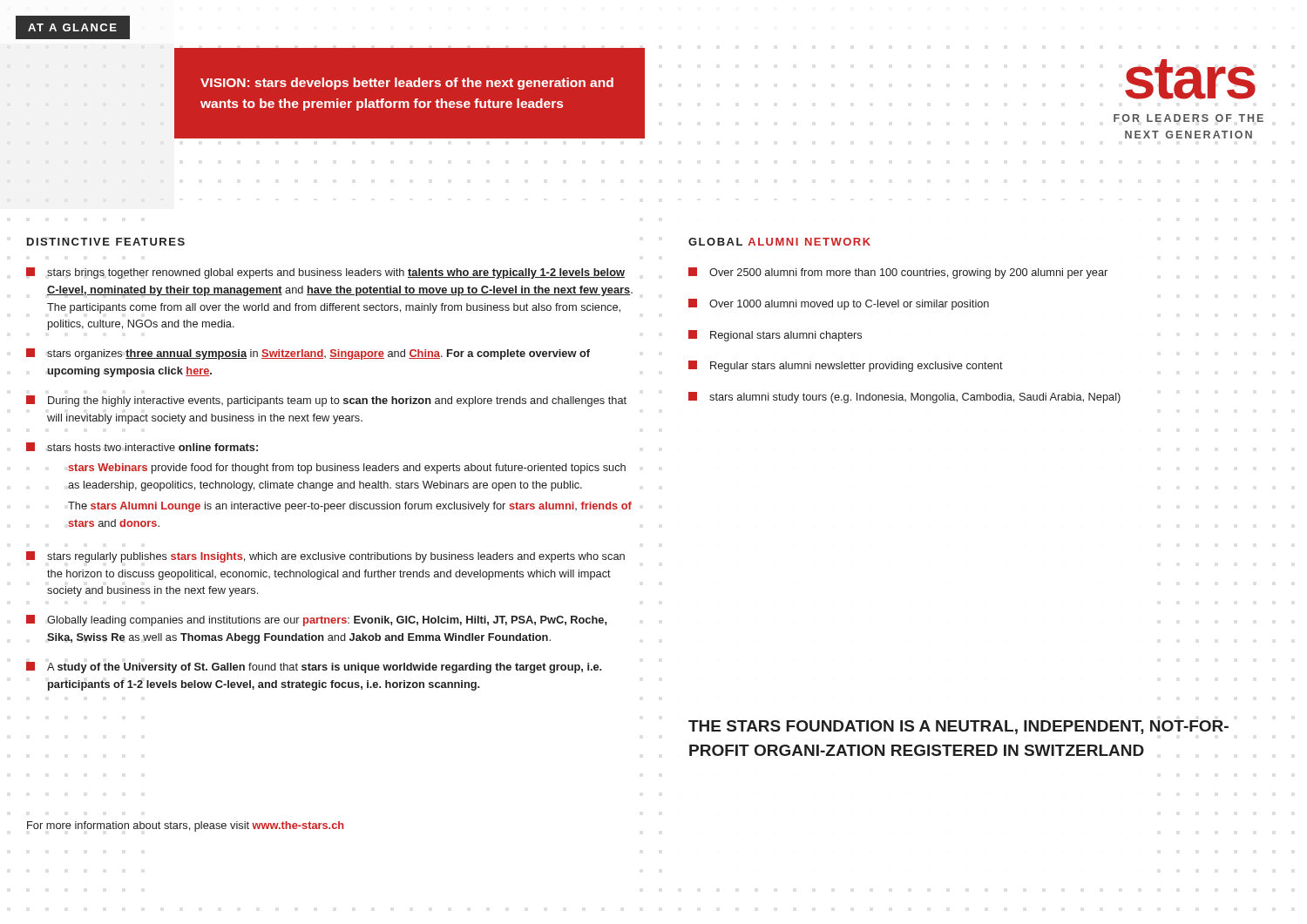Select the logo
1307x924 pixels.
(1189, 96)
